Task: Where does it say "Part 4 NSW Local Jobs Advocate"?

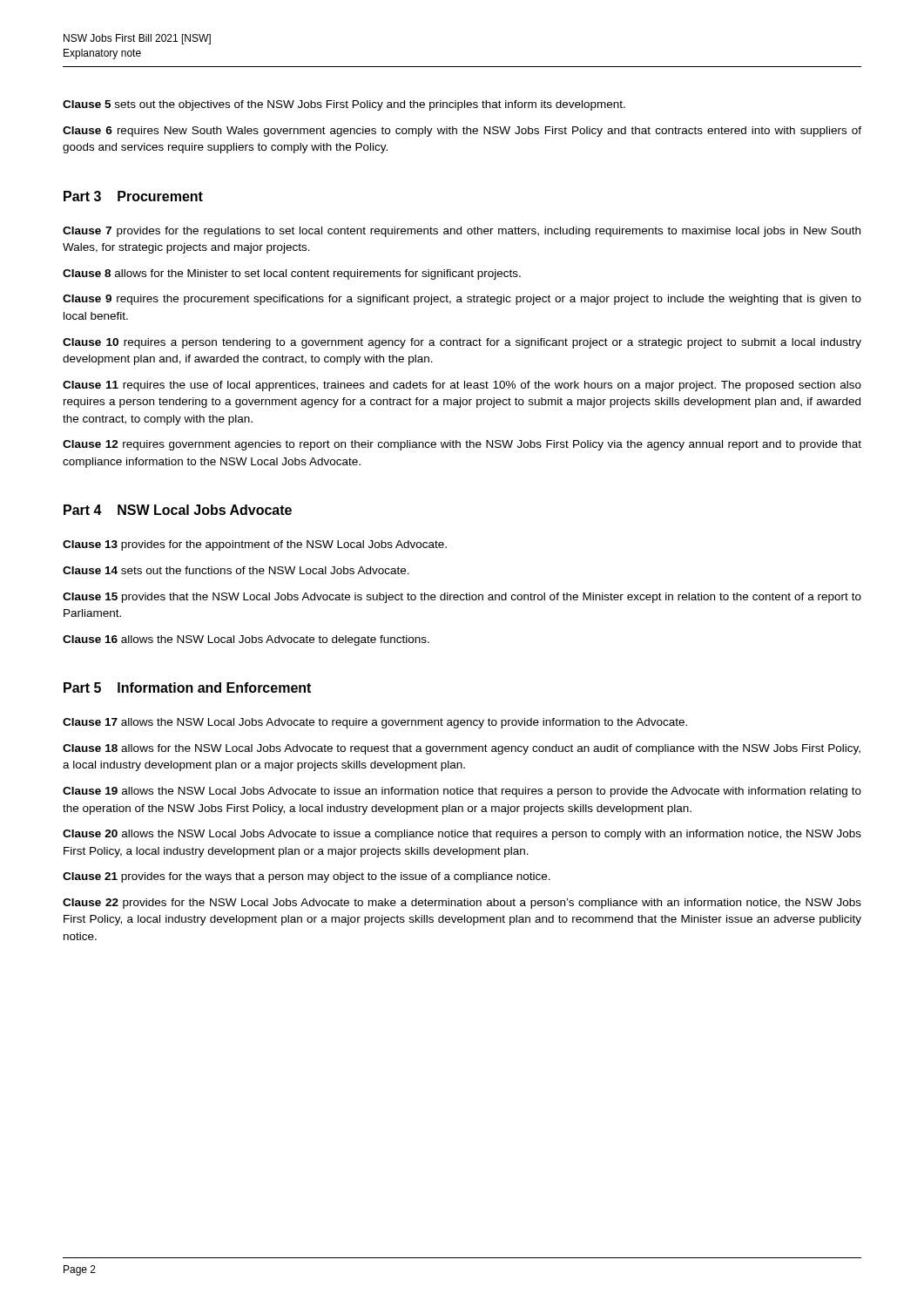Action: click(x=177, y=511)
